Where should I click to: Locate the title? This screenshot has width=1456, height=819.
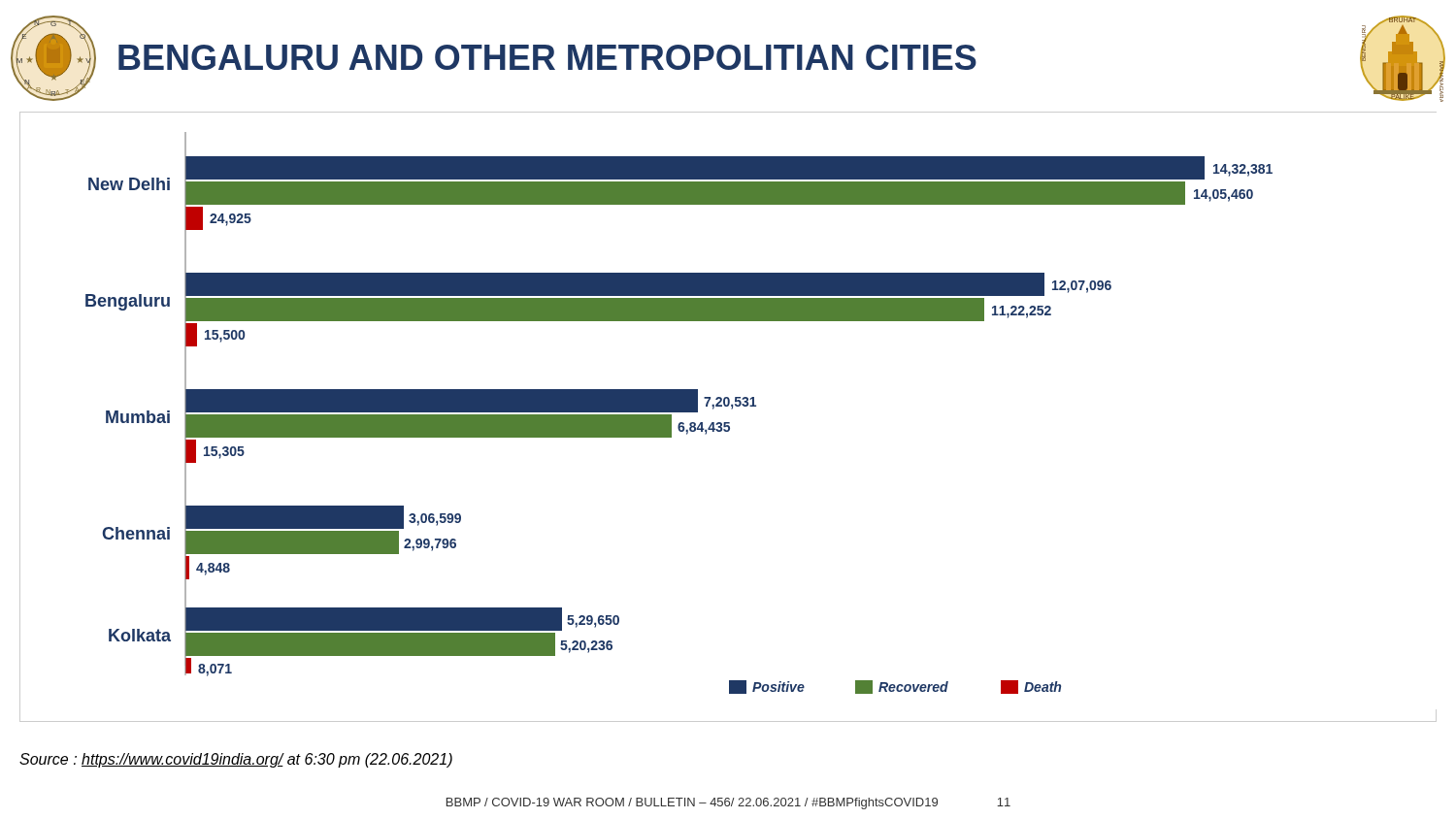[x=547, y=58]
